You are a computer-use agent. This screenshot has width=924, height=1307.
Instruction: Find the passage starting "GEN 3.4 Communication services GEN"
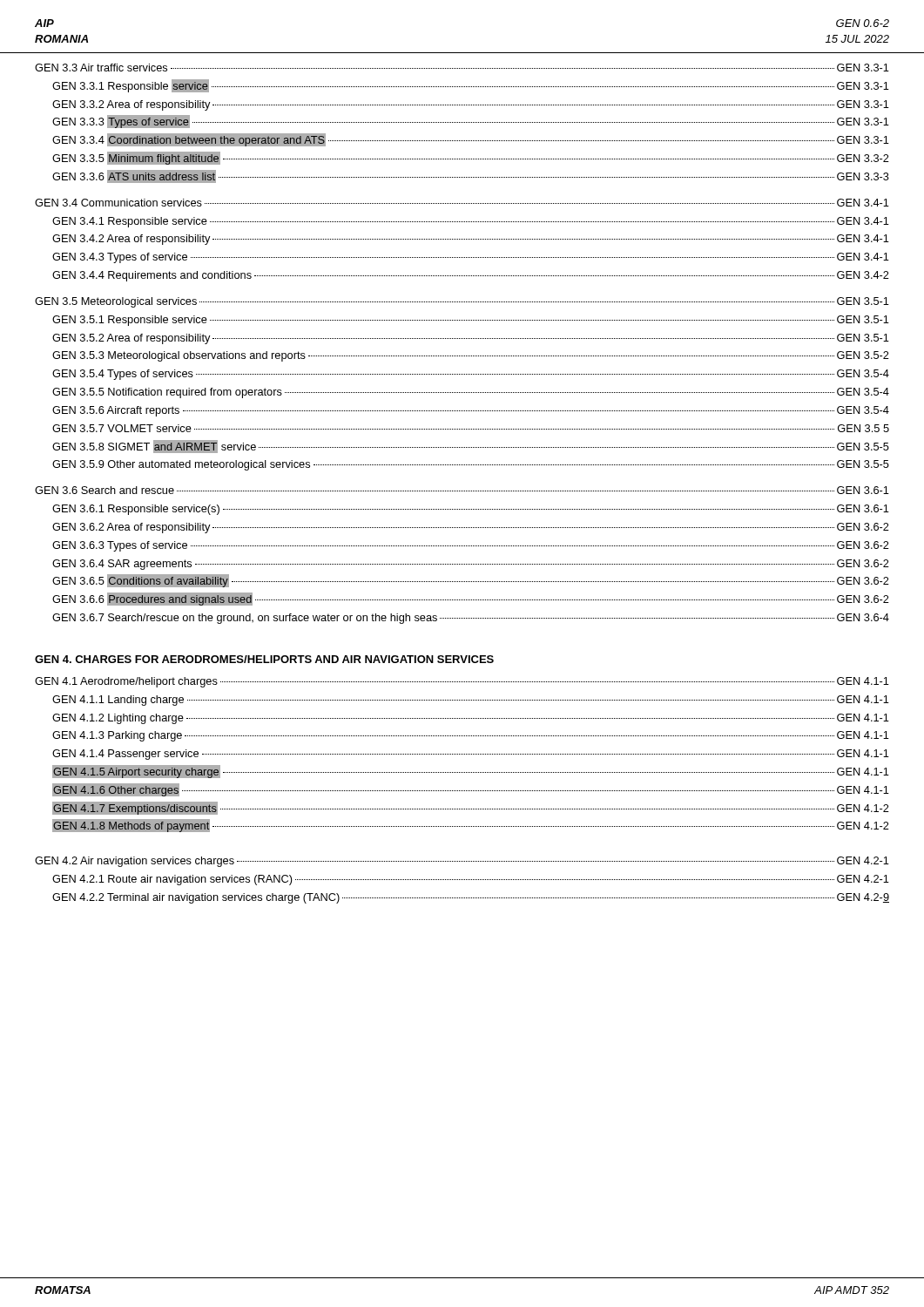[462, 203]
